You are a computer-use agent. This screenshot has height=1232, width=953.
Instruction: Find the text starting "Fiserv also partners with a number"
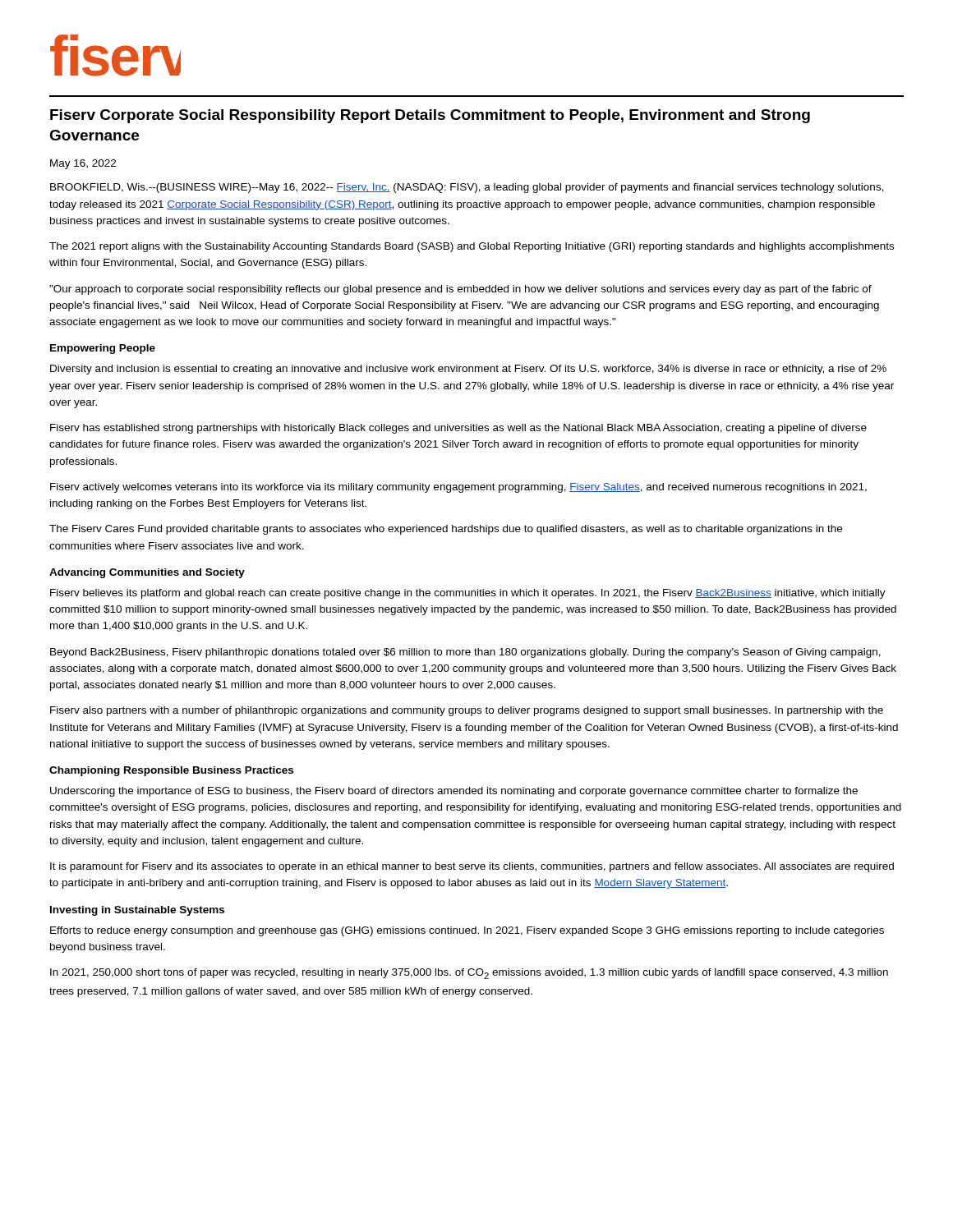coord(476,727)
